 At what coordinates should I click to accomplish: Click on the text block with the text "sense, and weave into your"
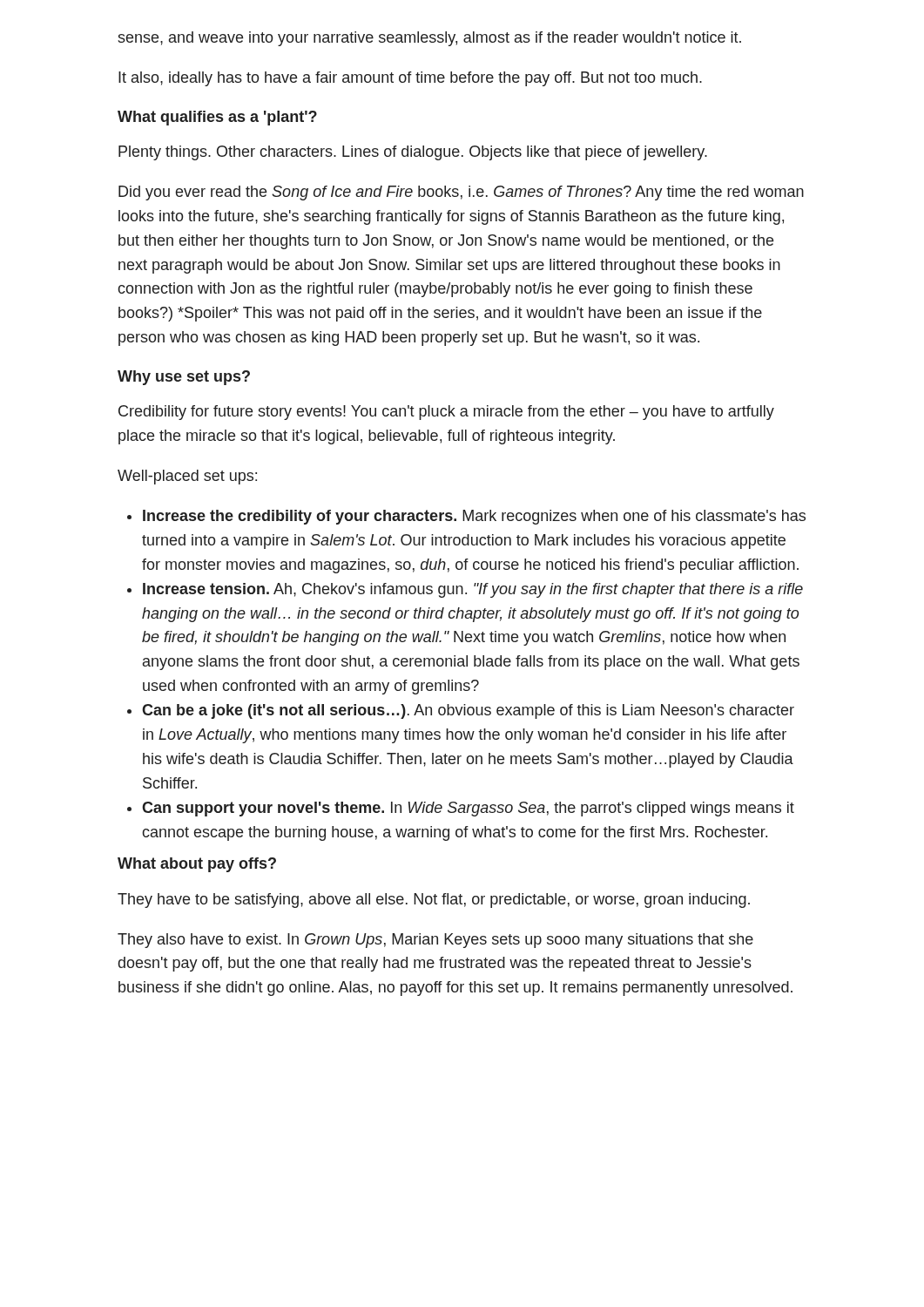pyautogui.click(x=462, y=38)
